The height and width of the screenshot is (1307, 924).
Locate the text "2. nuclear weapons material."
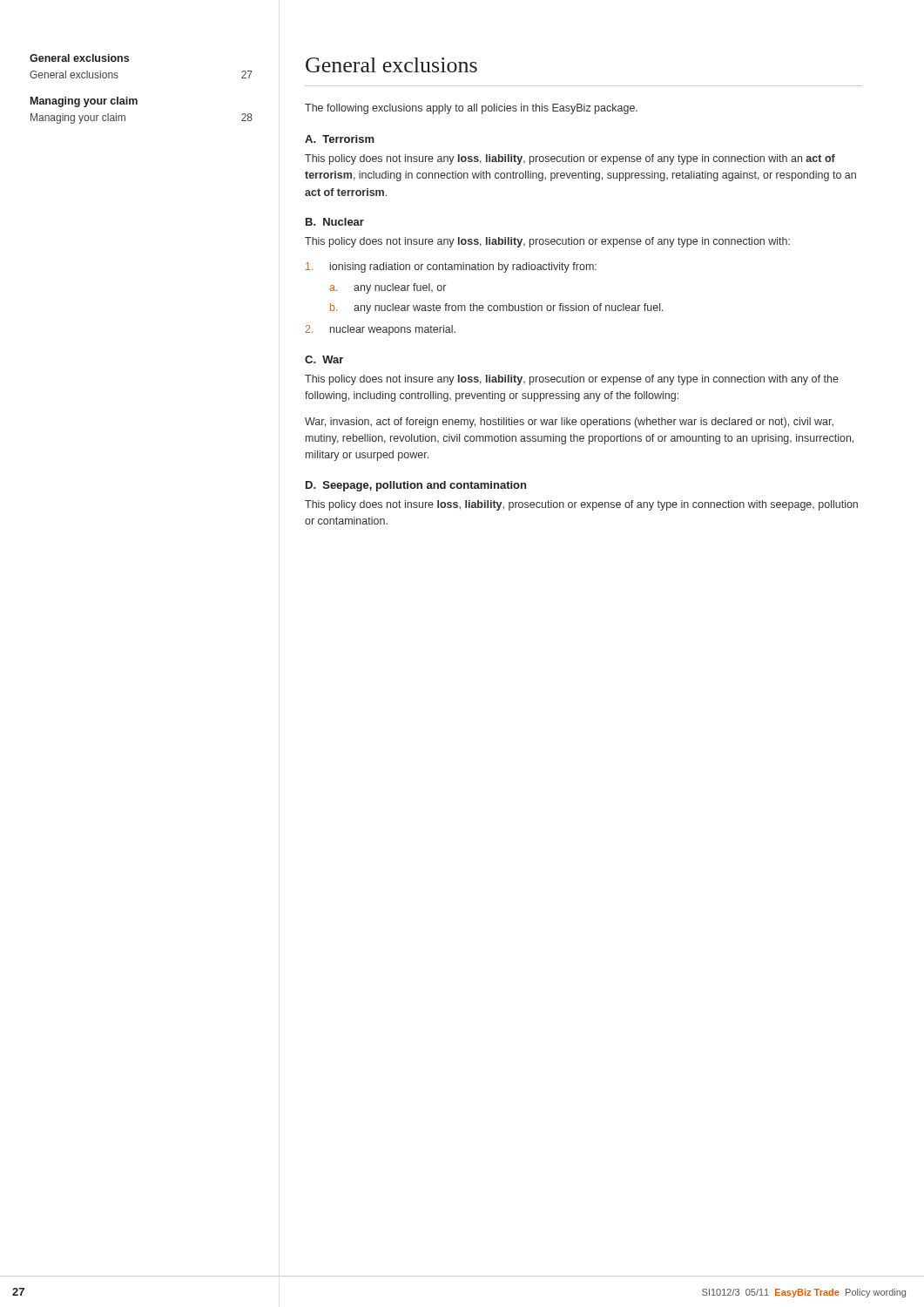tap(380, 330)
